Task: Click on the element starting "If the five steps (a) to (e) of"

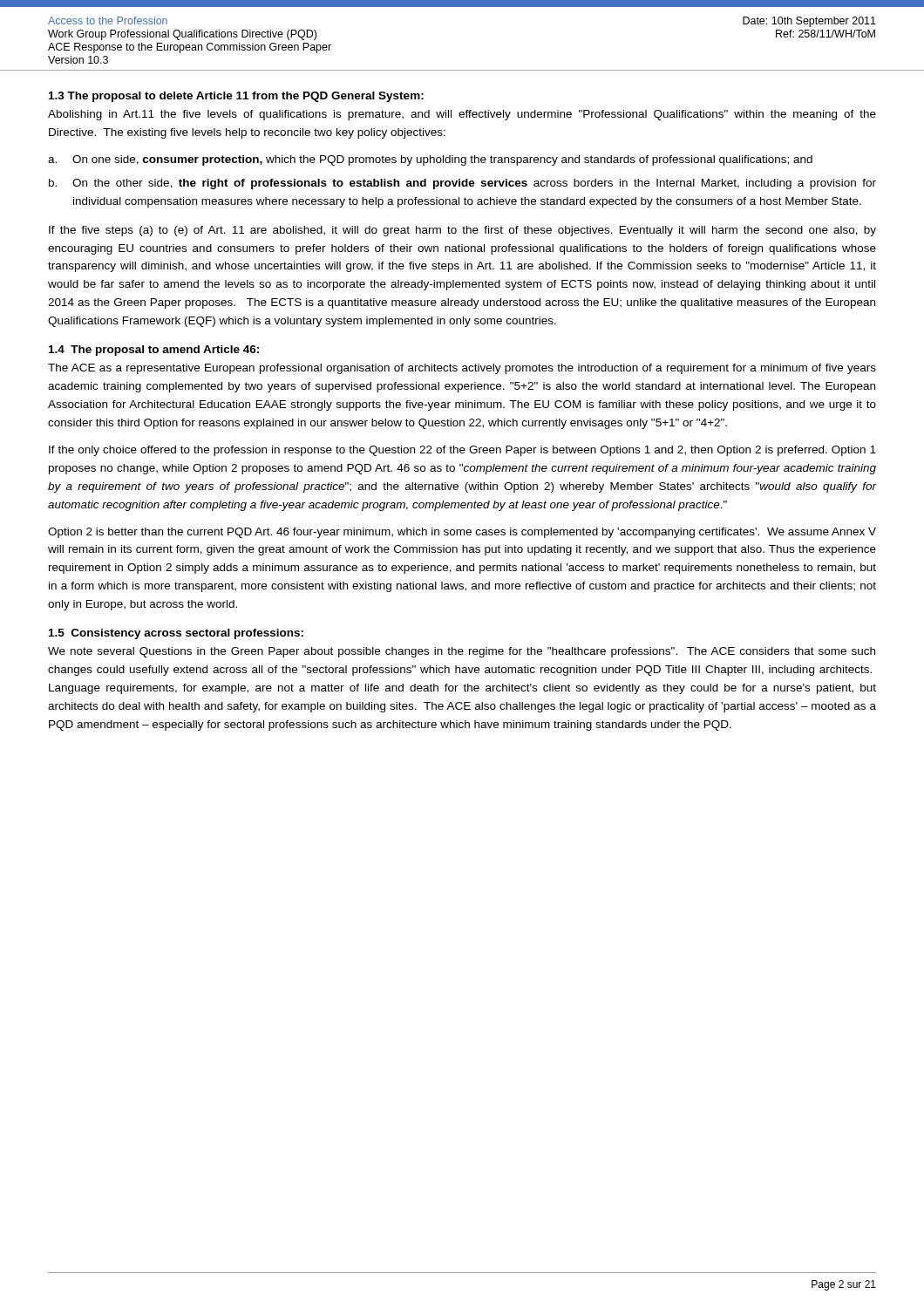Action: [462, 275]
